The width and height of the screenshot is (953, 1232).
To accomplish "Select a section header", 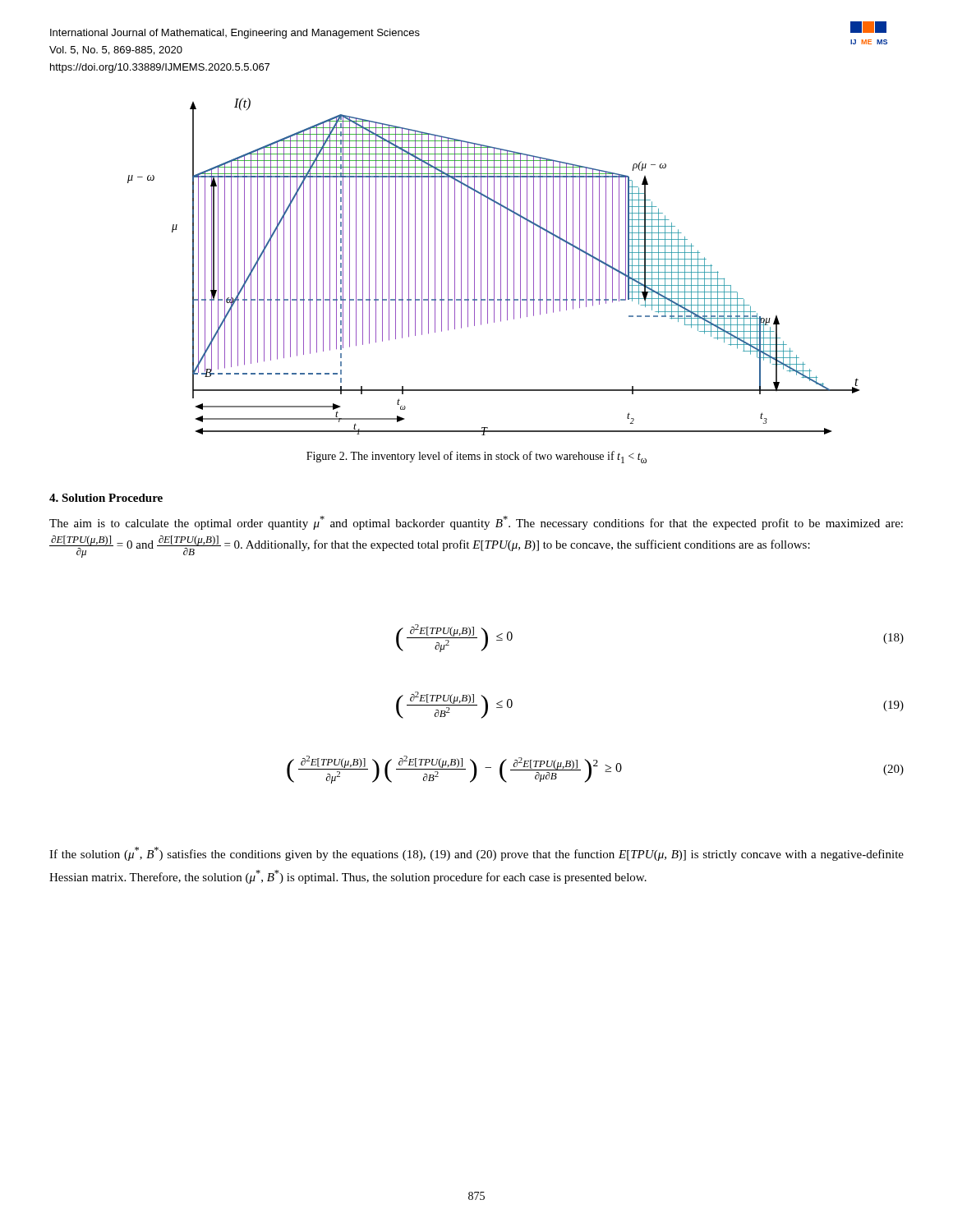I will click(x=106, y=498).
